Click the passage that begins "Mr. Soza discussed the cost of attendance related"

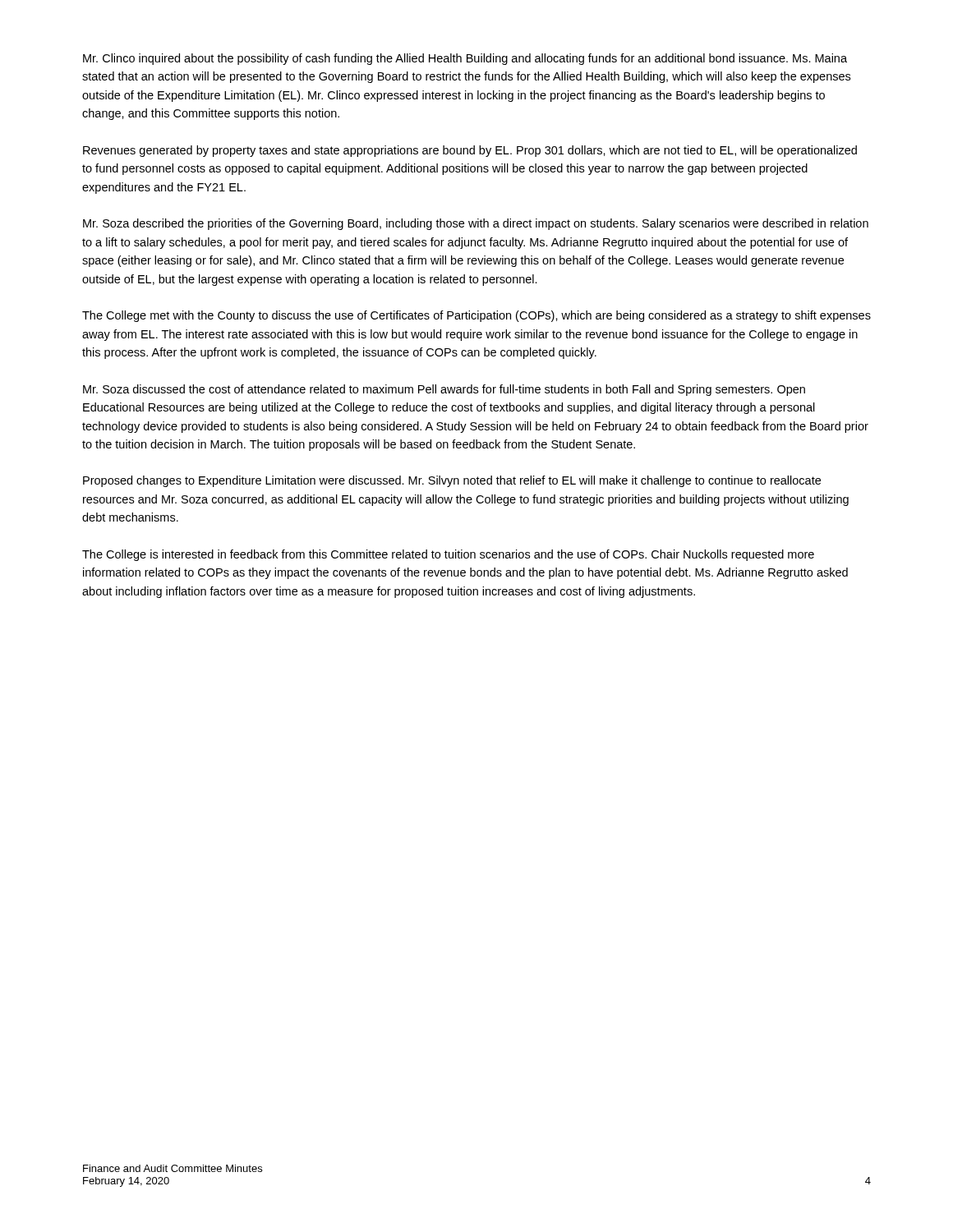click(x=475, y=417)
